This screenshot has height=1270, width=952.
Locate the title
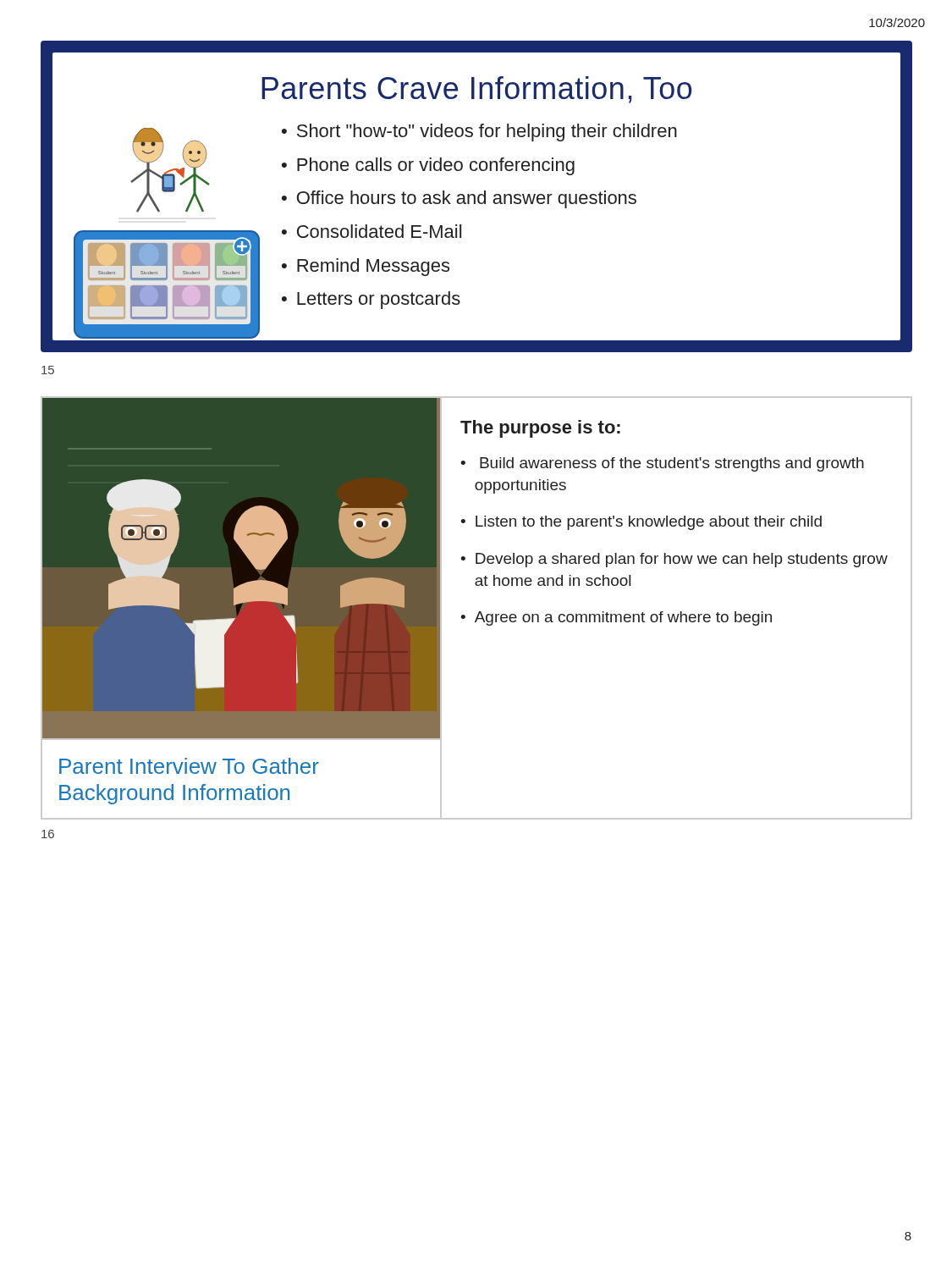(476, 88)
